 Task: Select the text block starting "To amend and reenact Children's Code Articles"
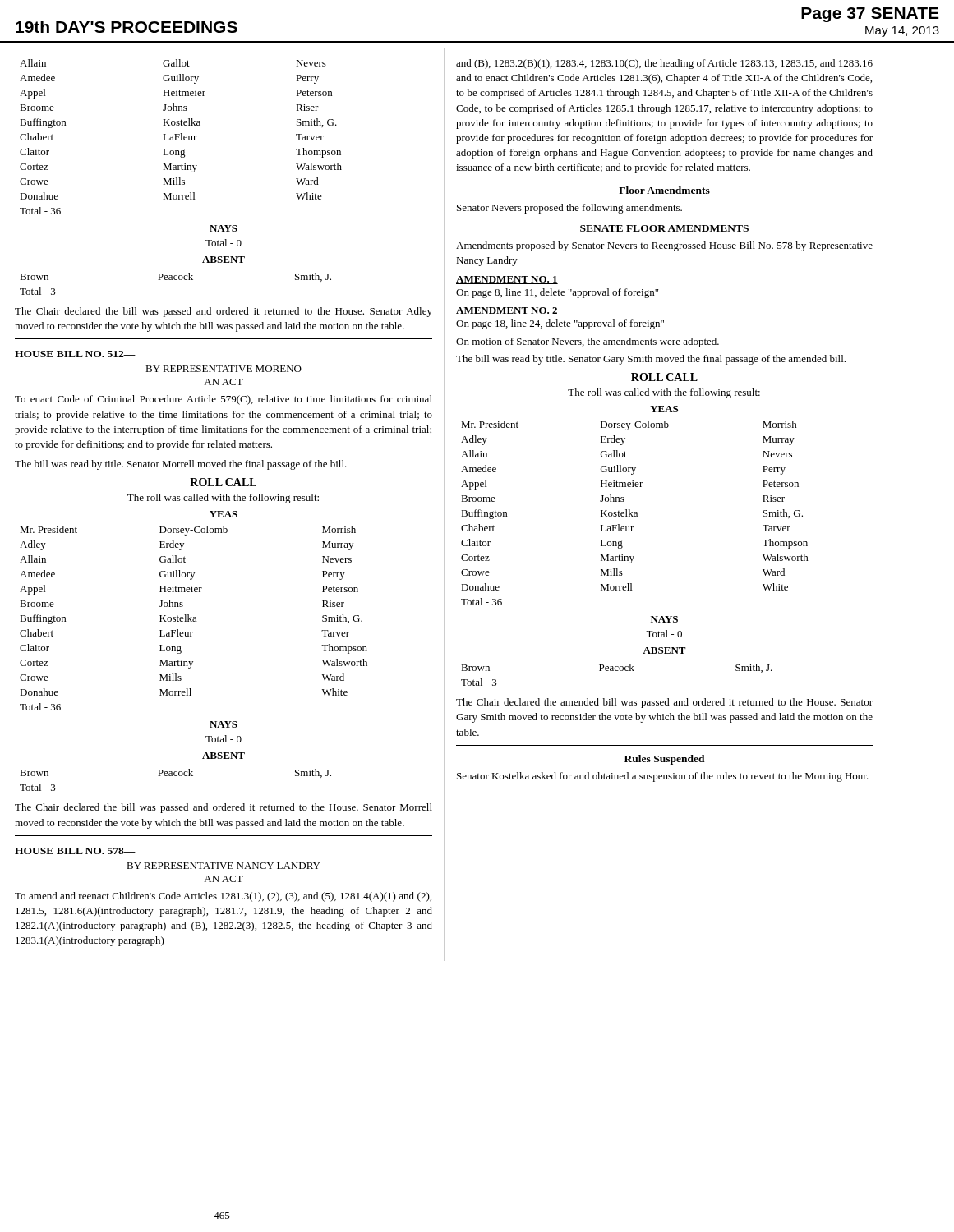[224, 918]
